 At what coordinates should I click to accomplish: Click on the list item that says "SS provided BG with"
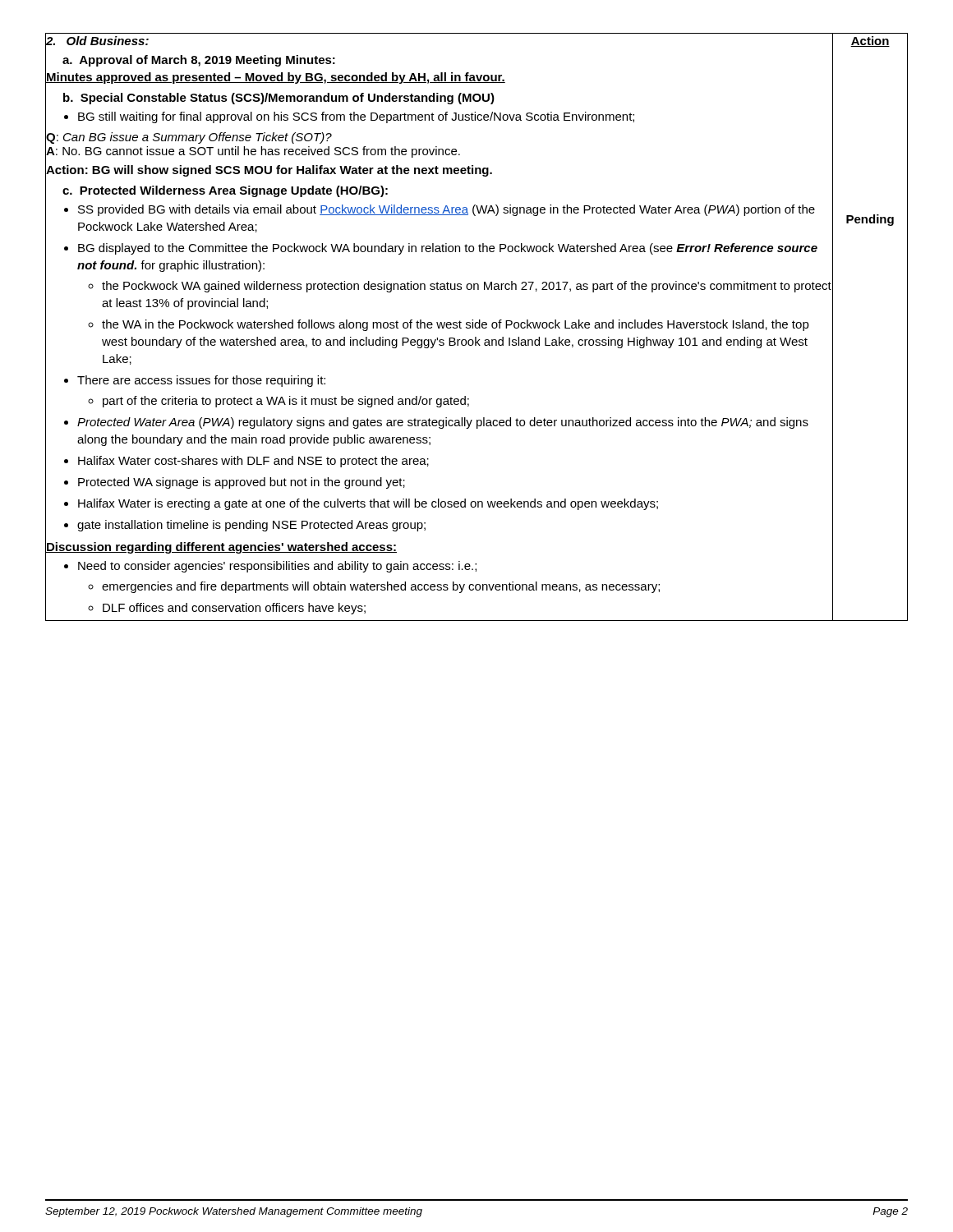(446, 218)
